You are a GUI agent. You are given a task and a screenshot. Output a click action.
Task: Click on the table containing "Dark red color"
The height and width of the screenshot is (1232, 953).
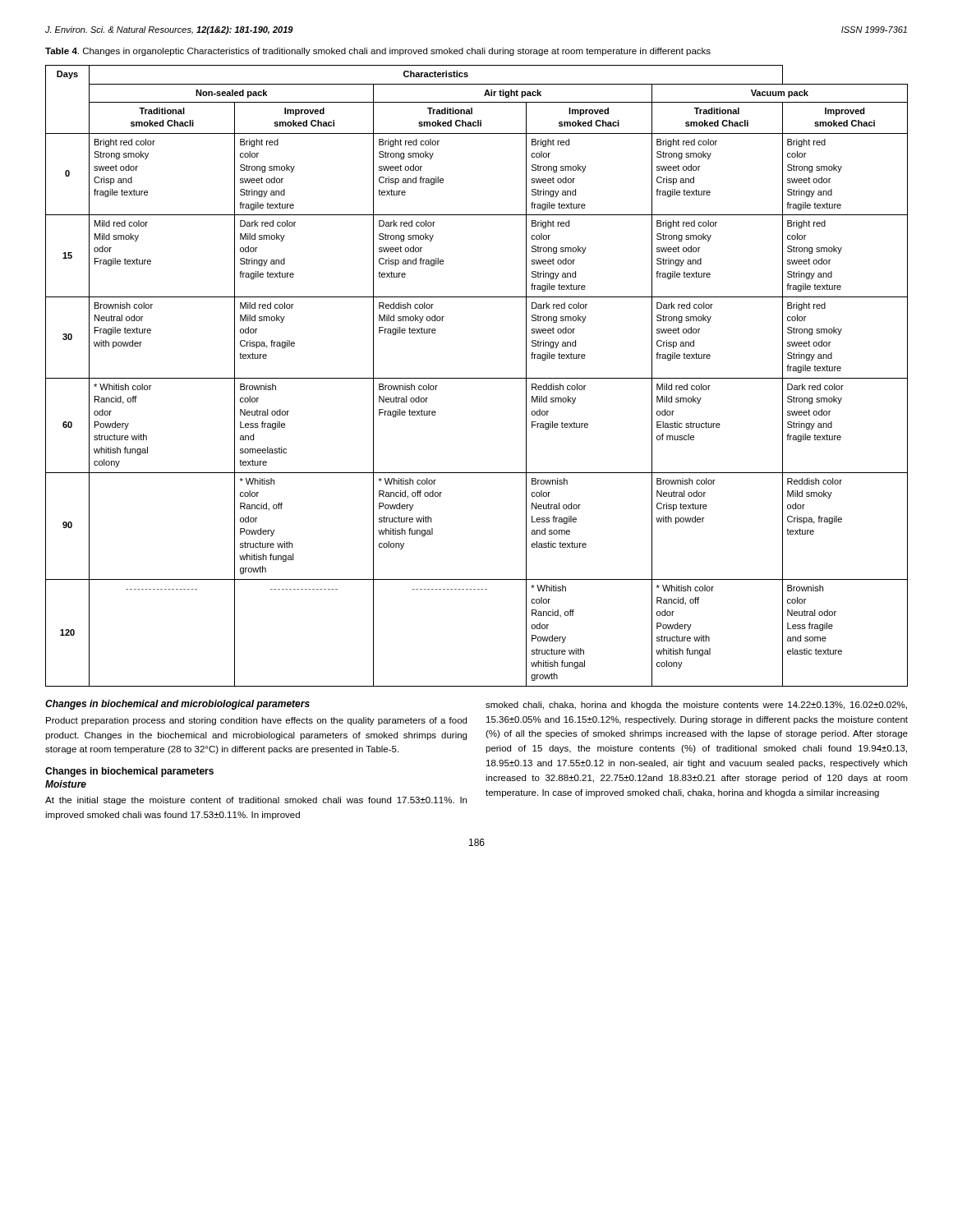(x=476, y=376)
